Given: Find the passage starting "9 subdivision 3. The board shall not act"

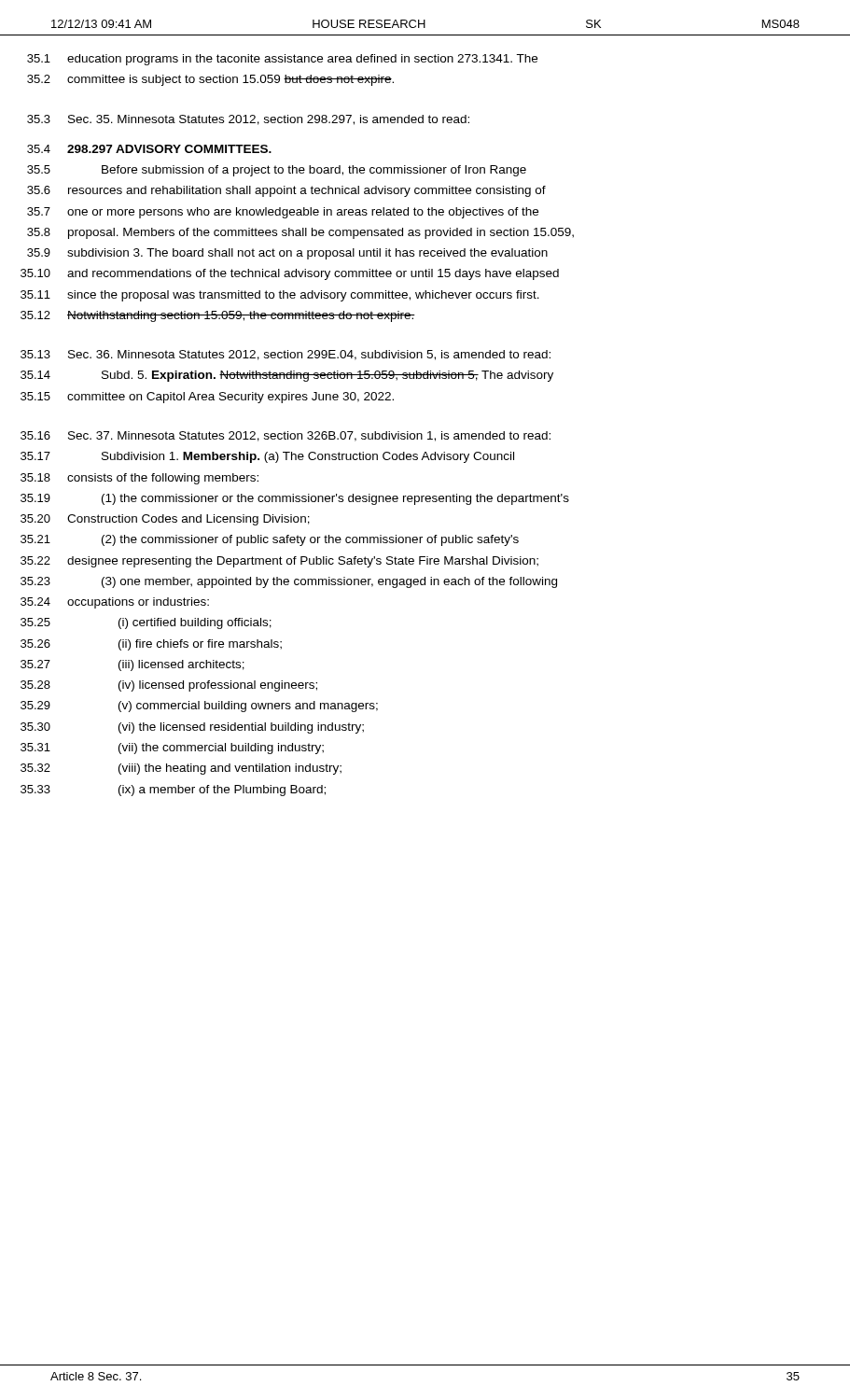Looking at the screenshot, I should (x=425, y=253).
